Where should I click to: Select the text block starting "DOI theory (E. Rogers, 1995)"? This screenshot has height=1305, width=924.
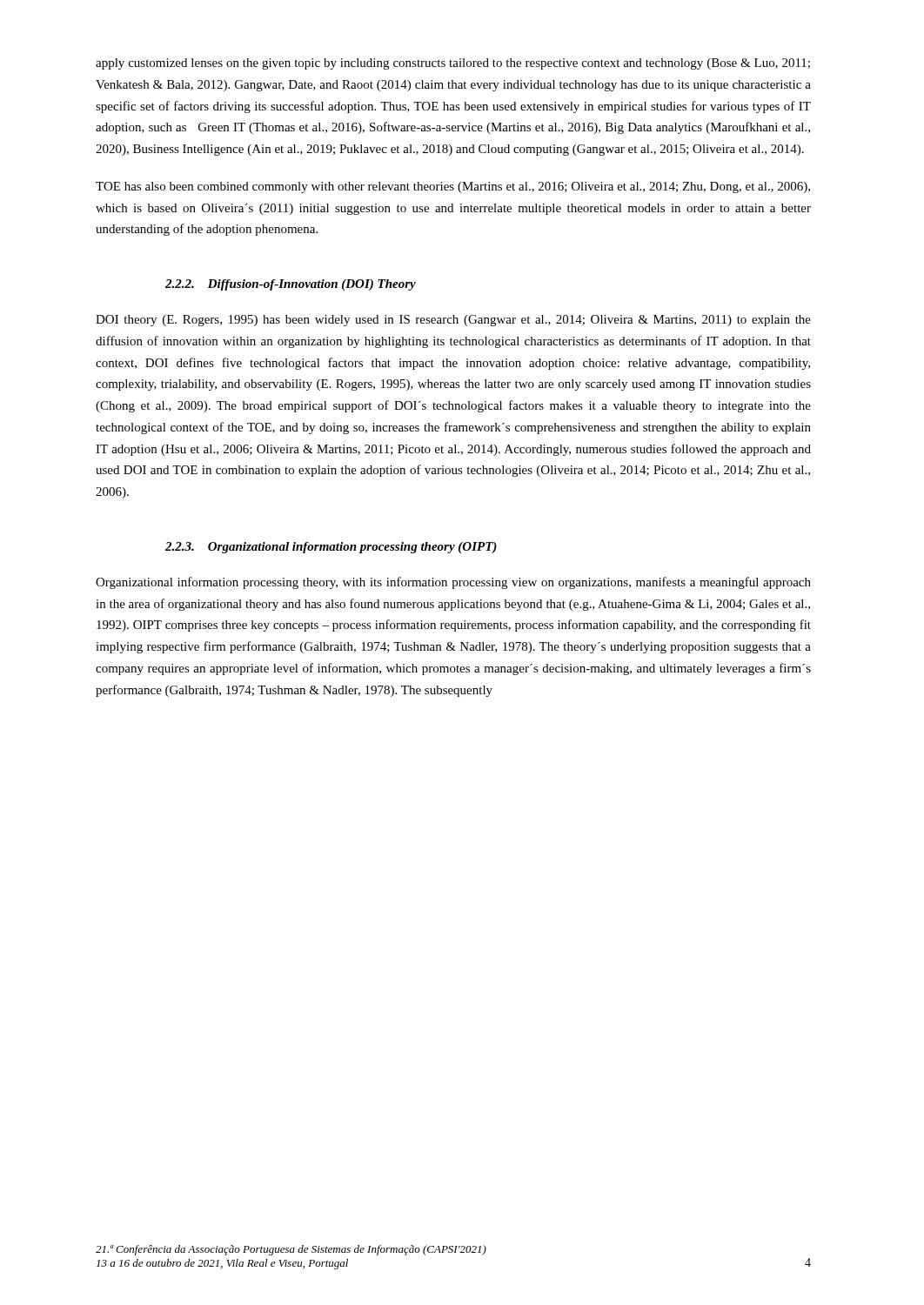[453, 405]
